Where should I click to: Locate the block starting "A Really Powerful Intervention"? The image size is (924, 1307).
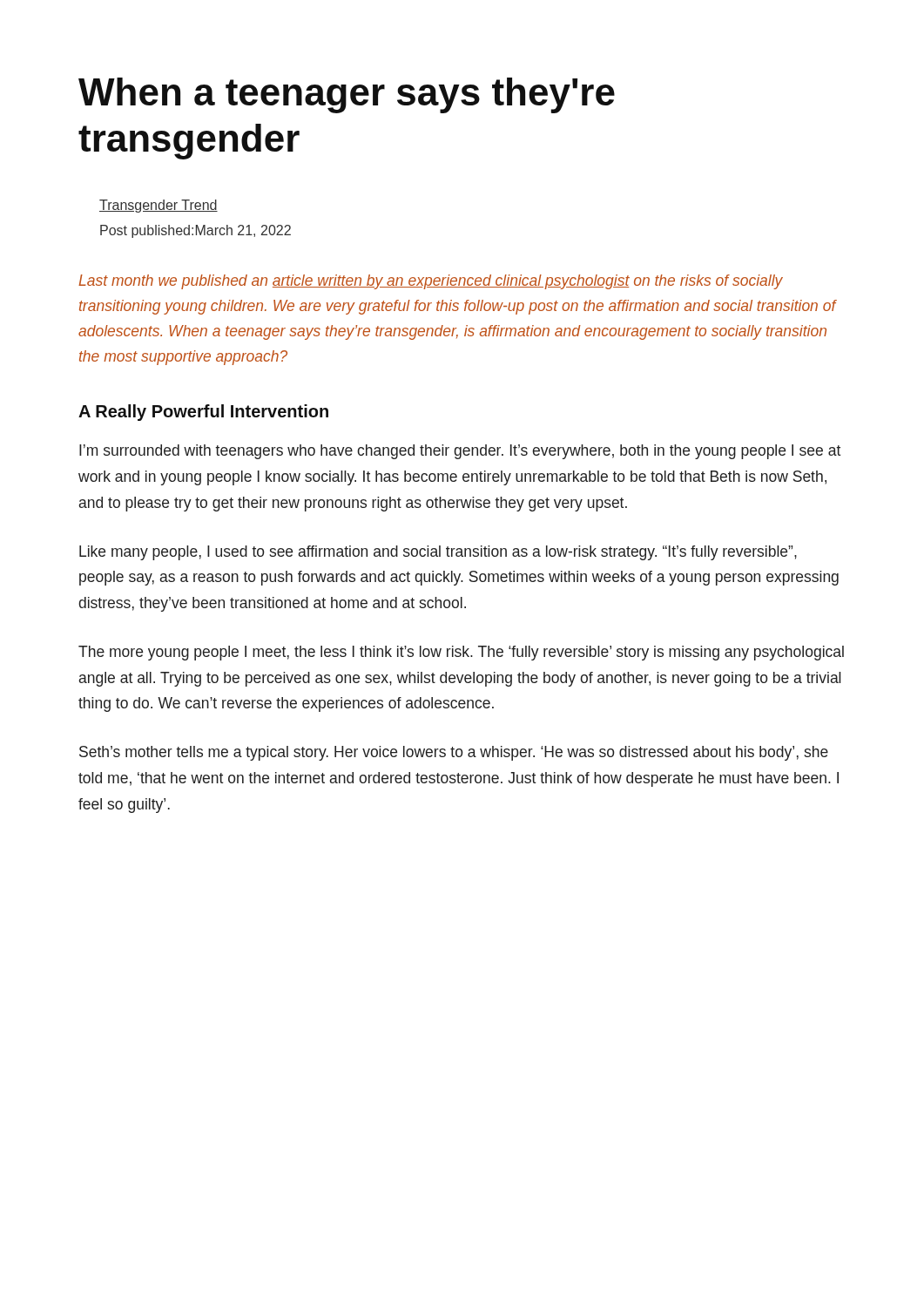click(203, 413)
